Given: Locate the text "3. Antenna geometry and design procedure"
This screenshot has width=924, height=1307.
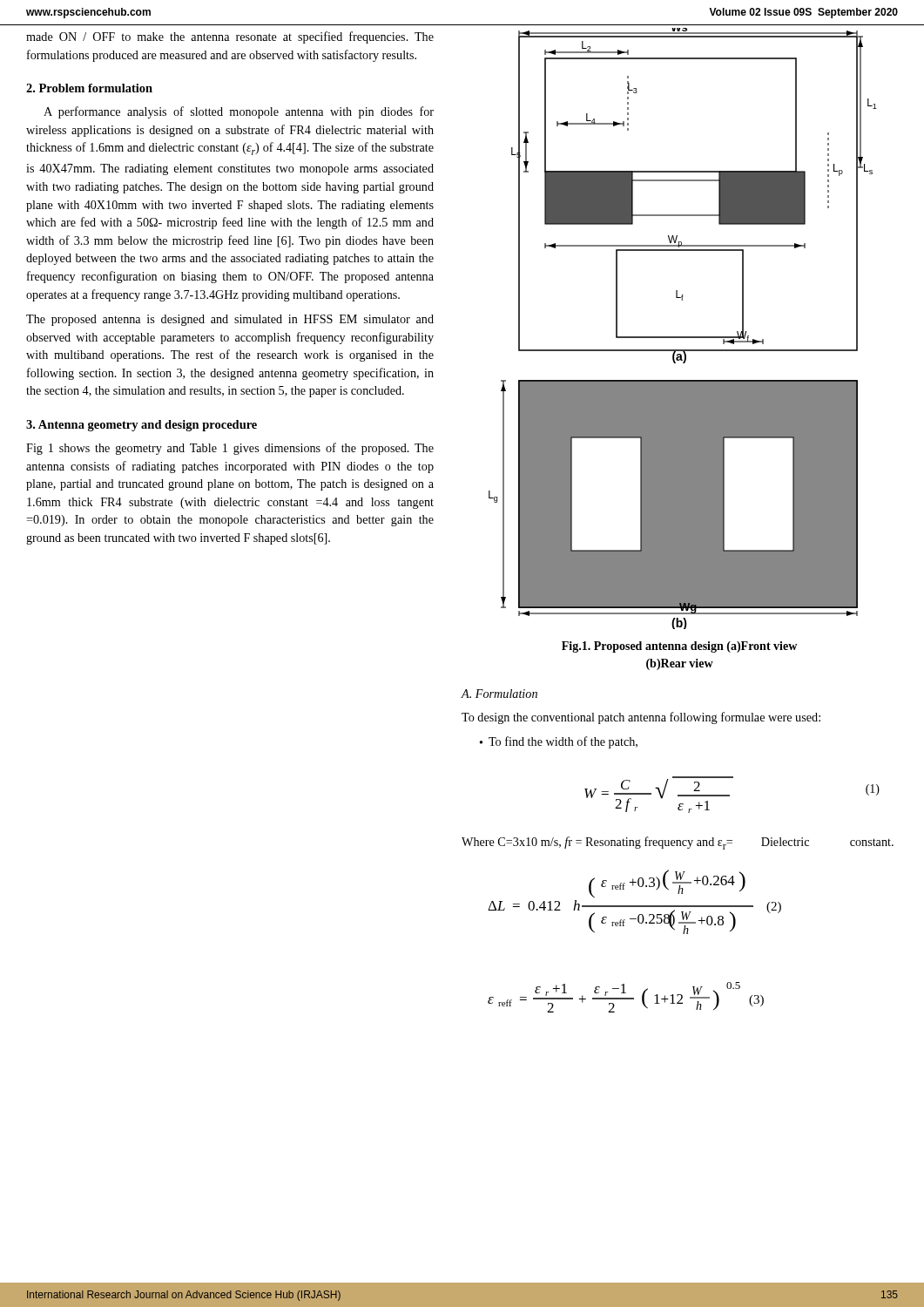Looking at the screenshot, I should coord(142,424).
